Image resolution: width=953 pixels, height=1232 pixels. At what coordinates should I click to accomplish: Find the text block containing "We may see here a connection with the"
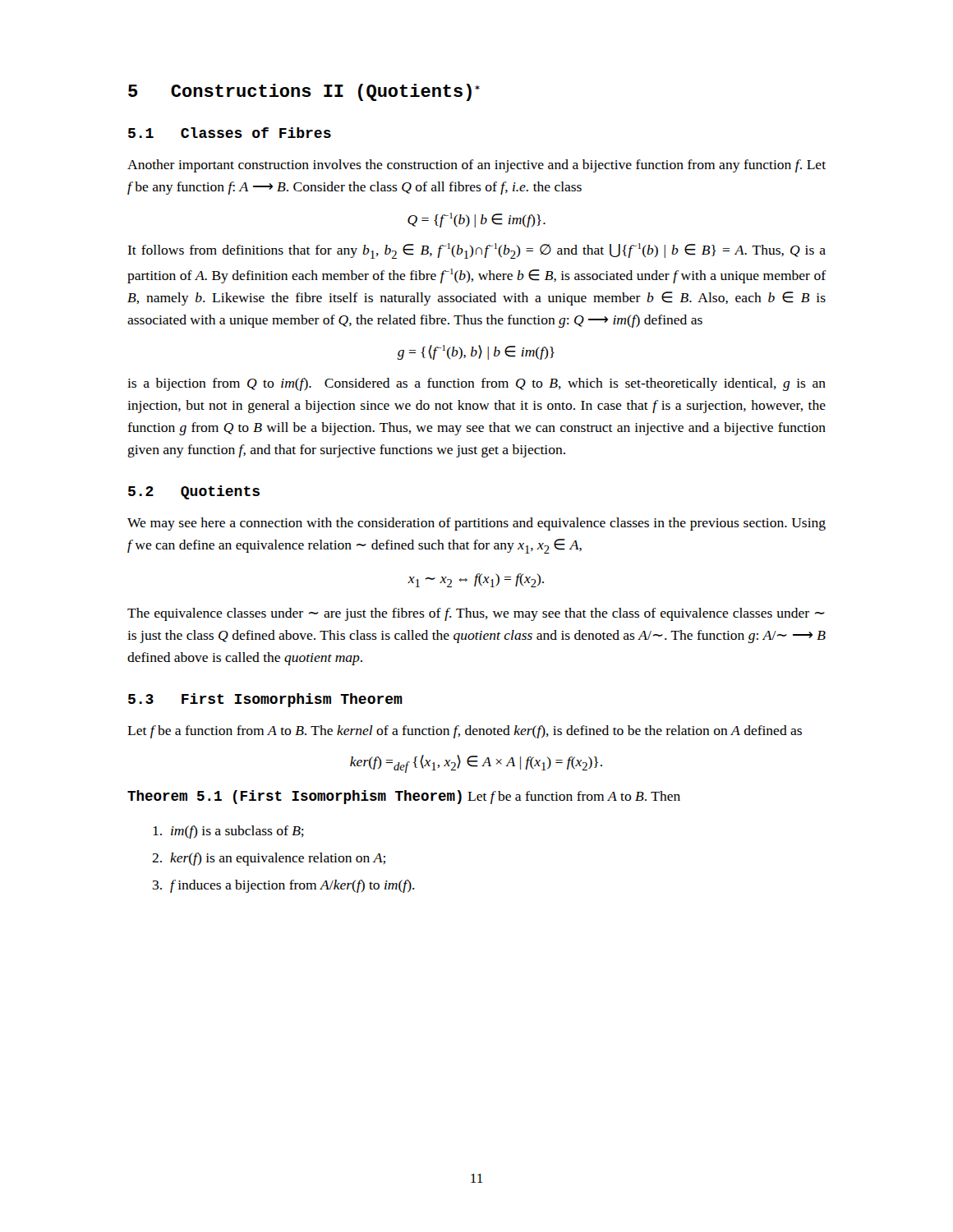[x=476, y=535]
